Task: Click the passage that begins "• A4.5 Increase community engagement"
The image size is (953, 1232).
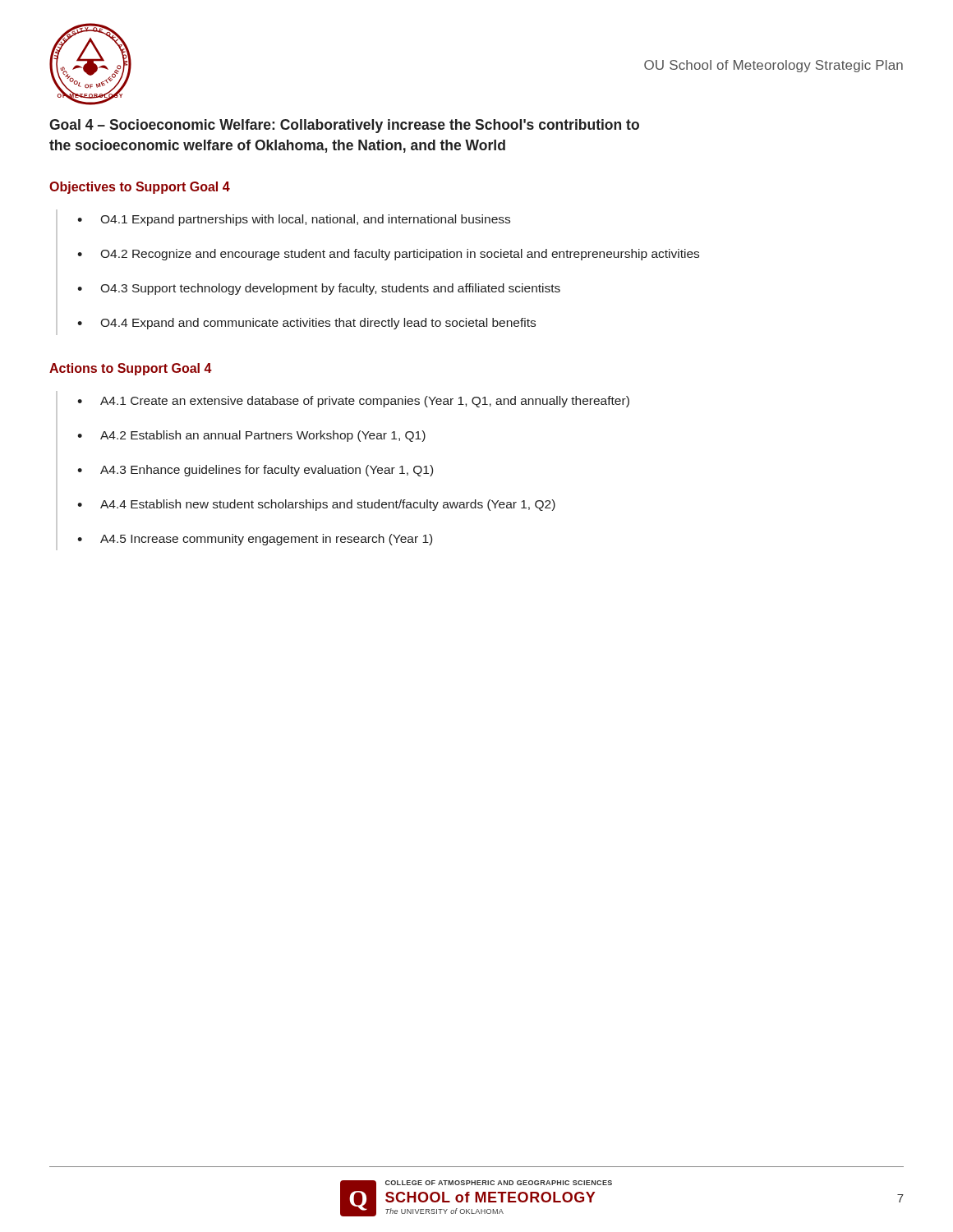Action: (x=255, y=540)
